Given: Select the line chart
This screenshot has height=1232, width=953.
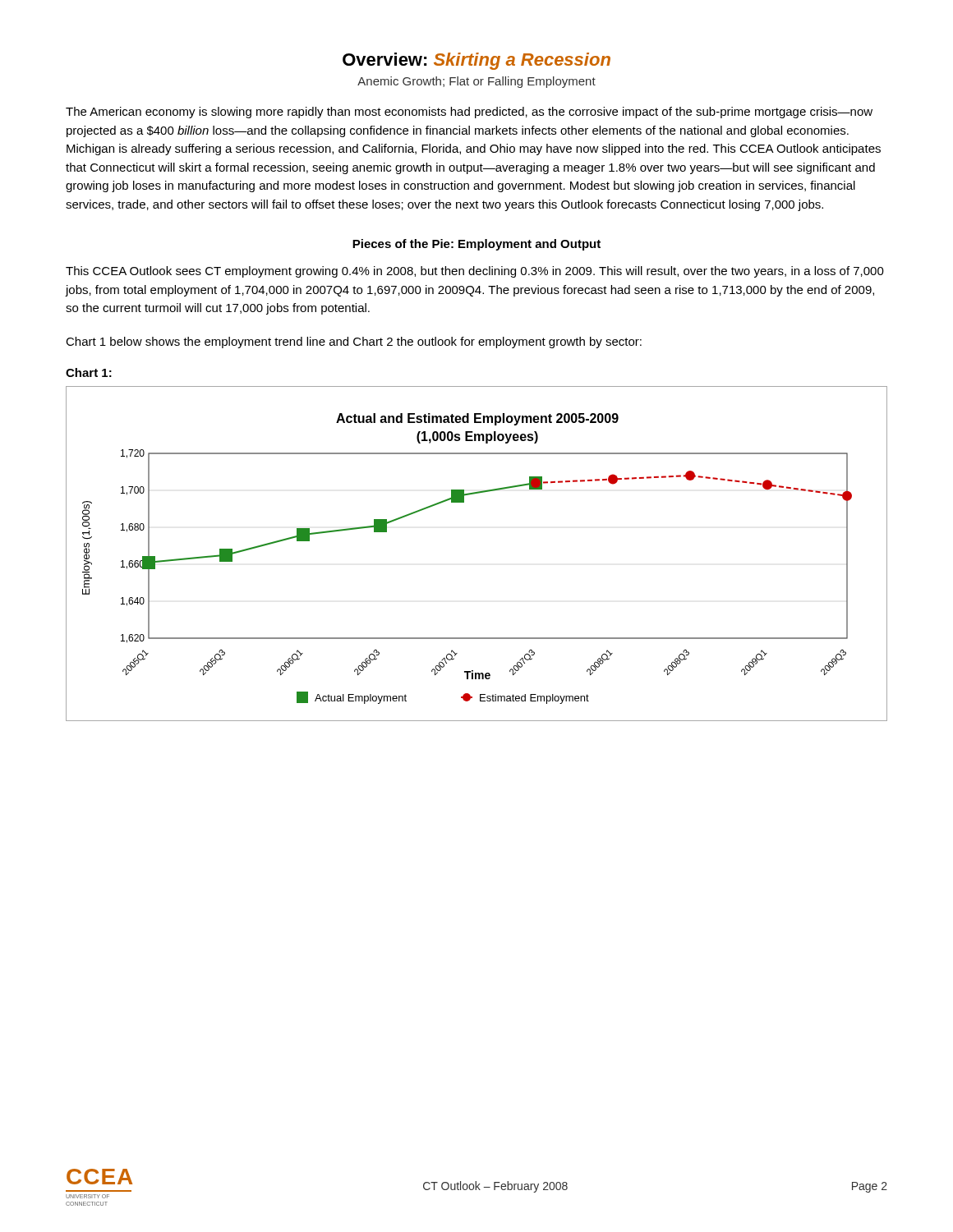Looking at the screenshot, I should coord(476,554).
